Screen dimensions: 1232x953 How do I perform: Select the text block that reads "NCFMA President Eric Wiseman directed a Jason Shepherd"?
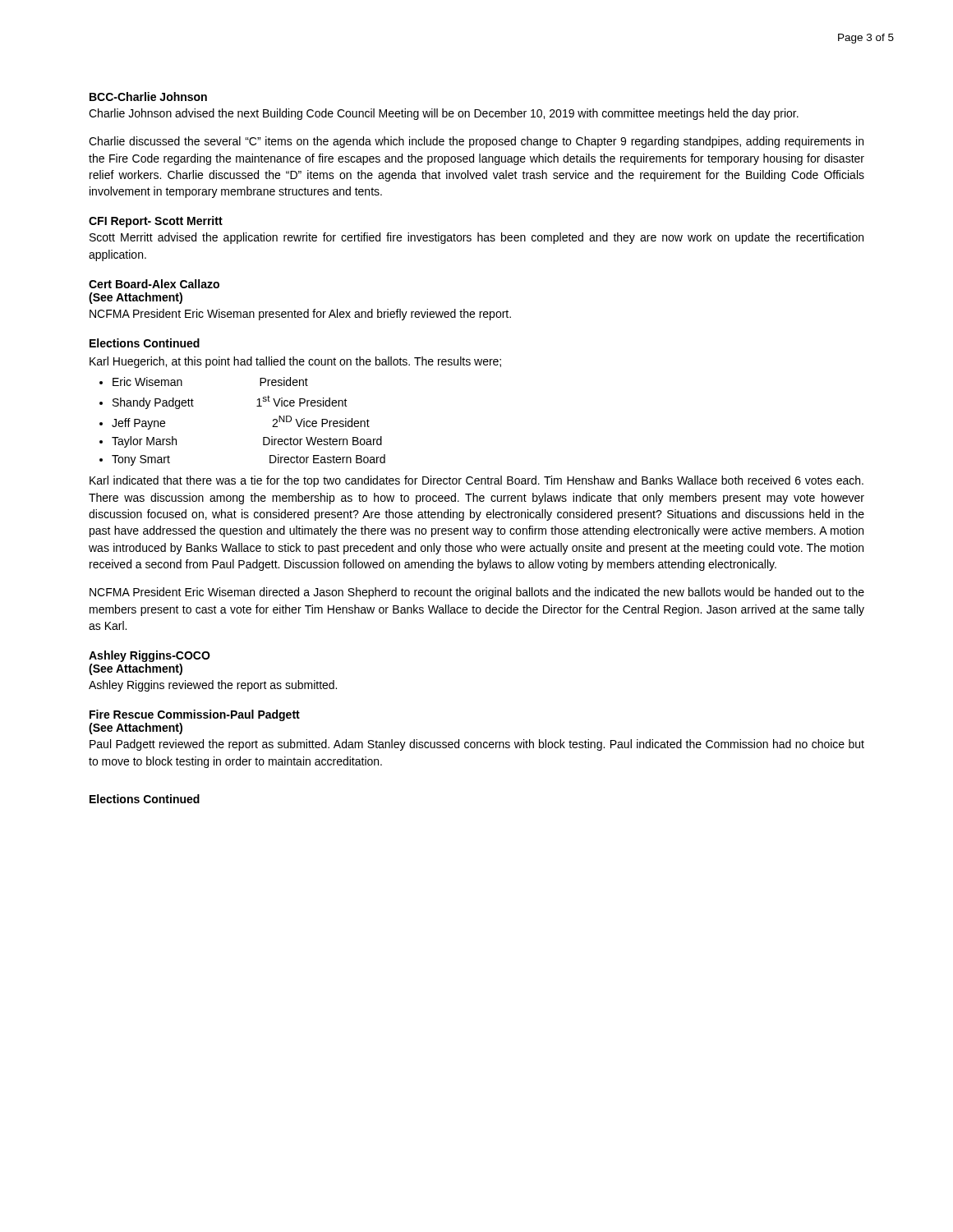(x=476, y=609)
